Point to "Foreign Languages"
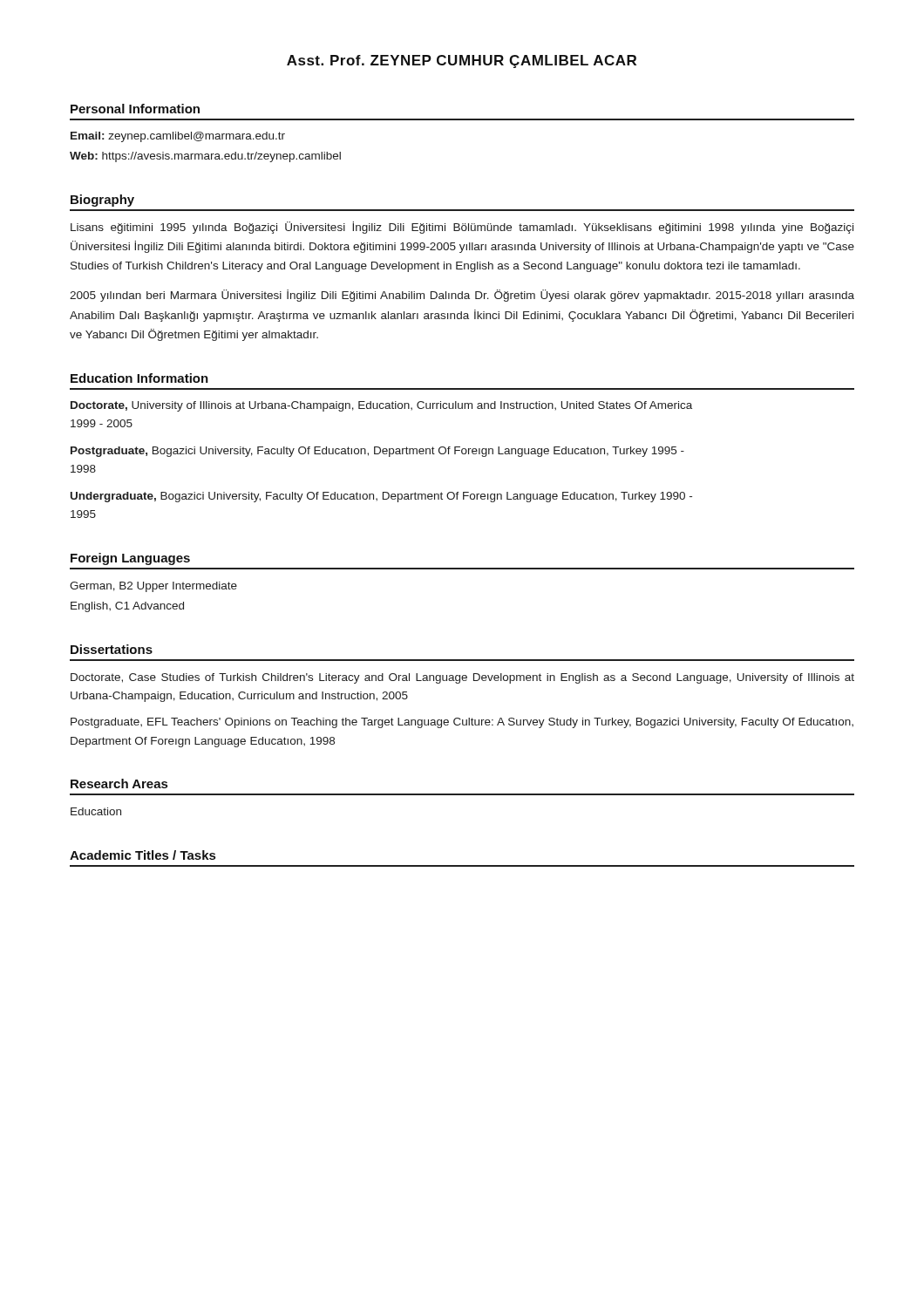The width and height of the screenshot is (924, 1308). click(x=462, y=559)
